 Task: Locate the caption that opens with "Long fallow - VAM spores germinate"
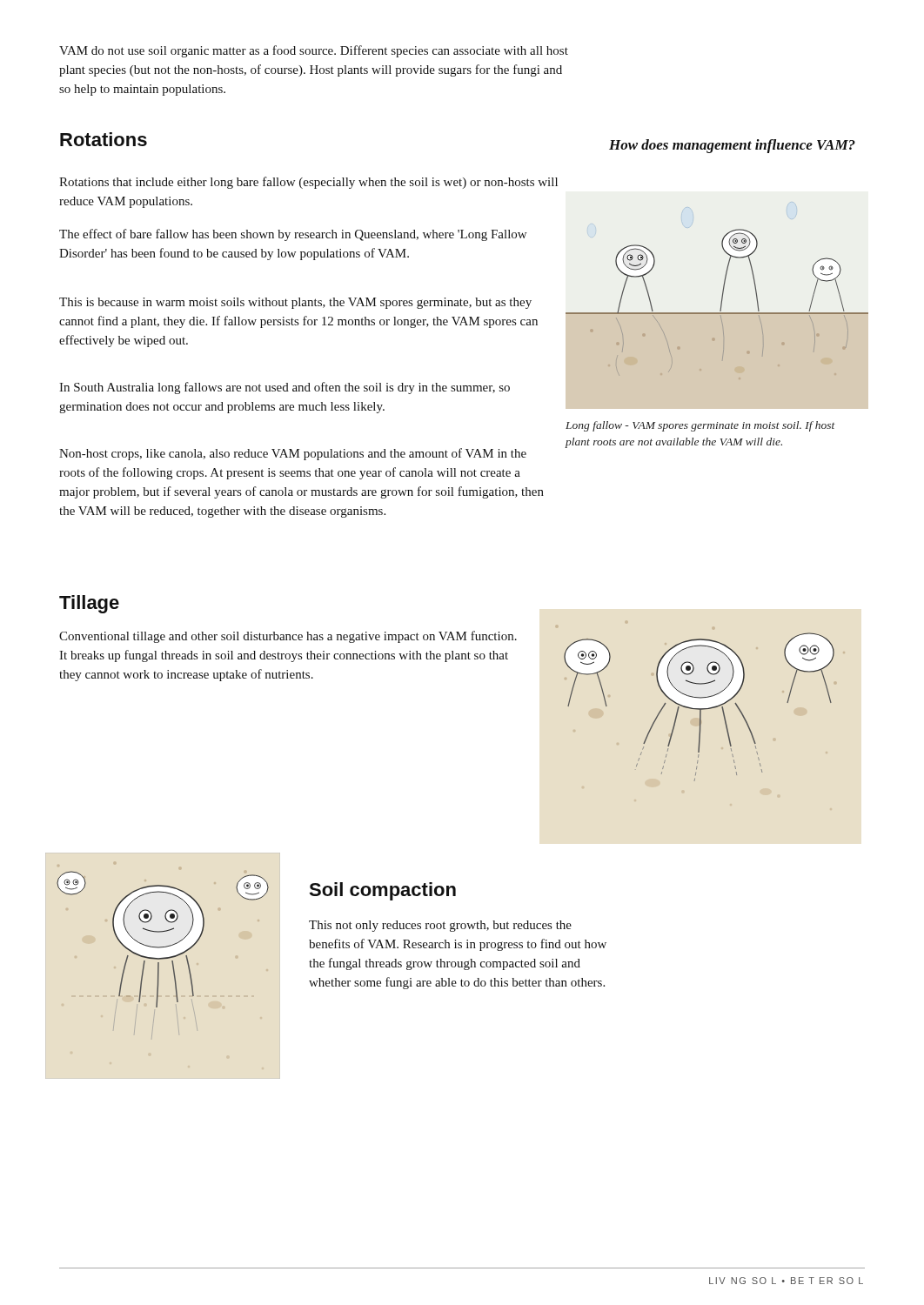pos(700,433)
